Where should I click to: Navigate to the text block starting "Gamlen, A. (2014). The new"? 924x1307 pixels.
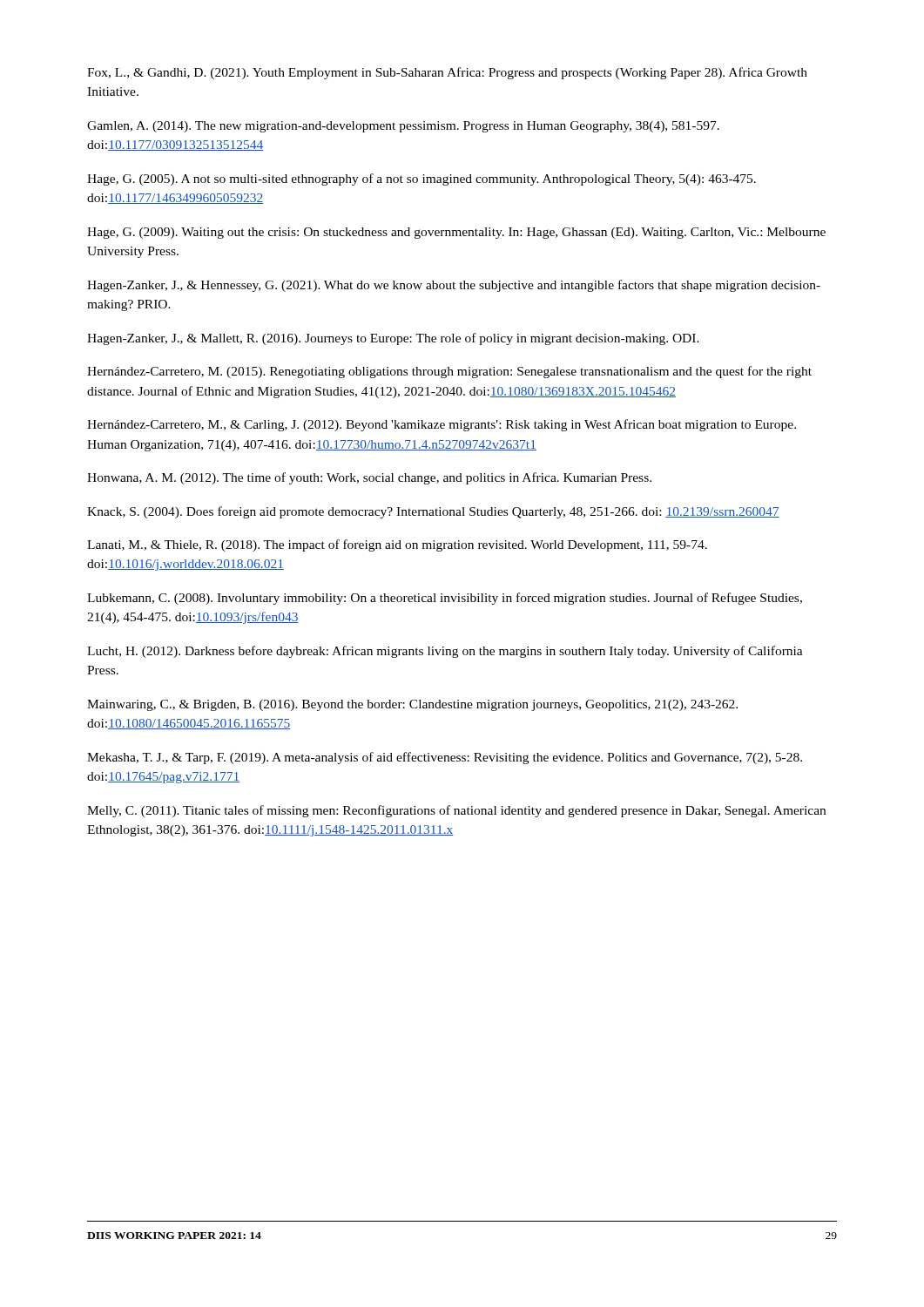point(404,135)
